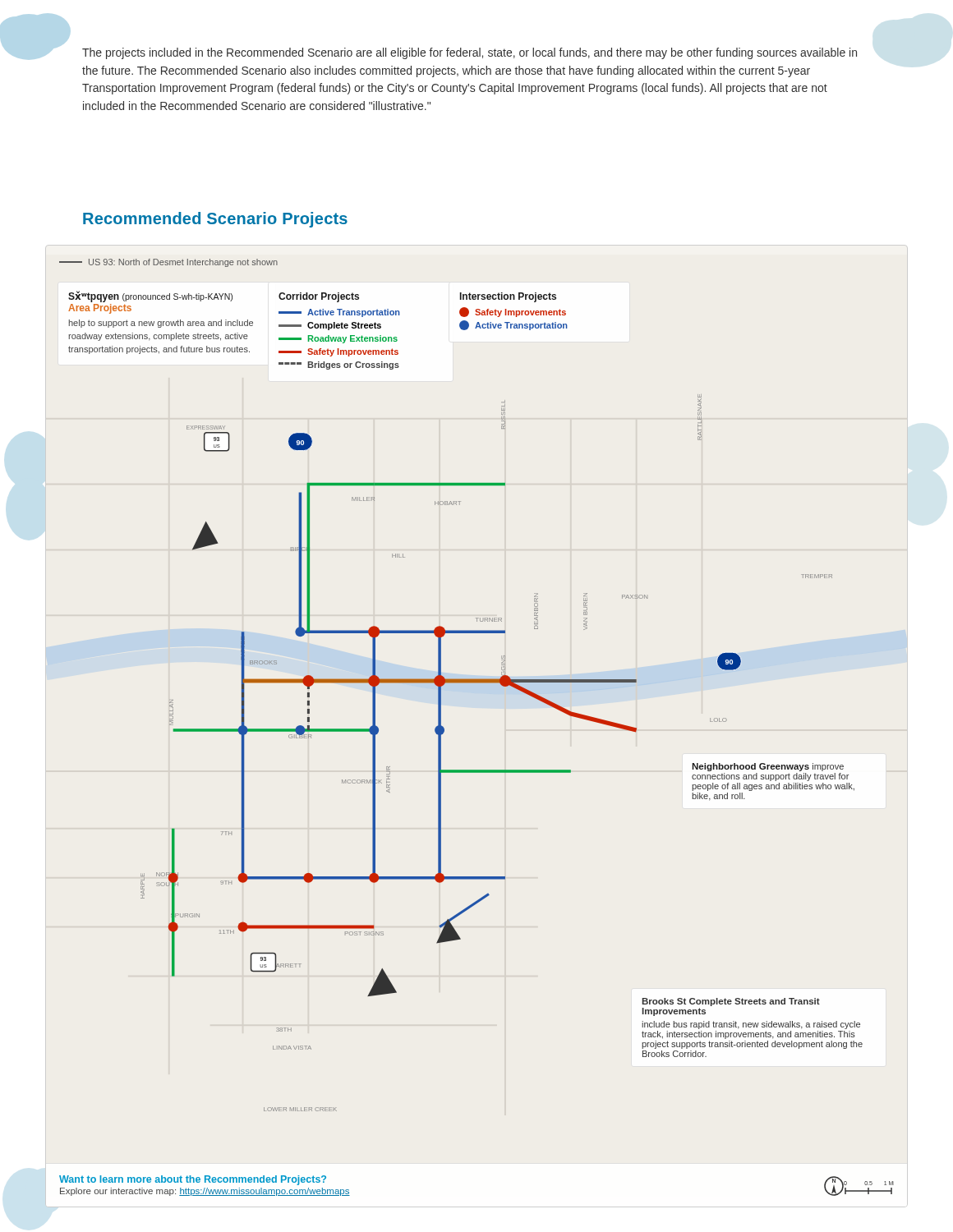Locate the map

pos(476,726)
